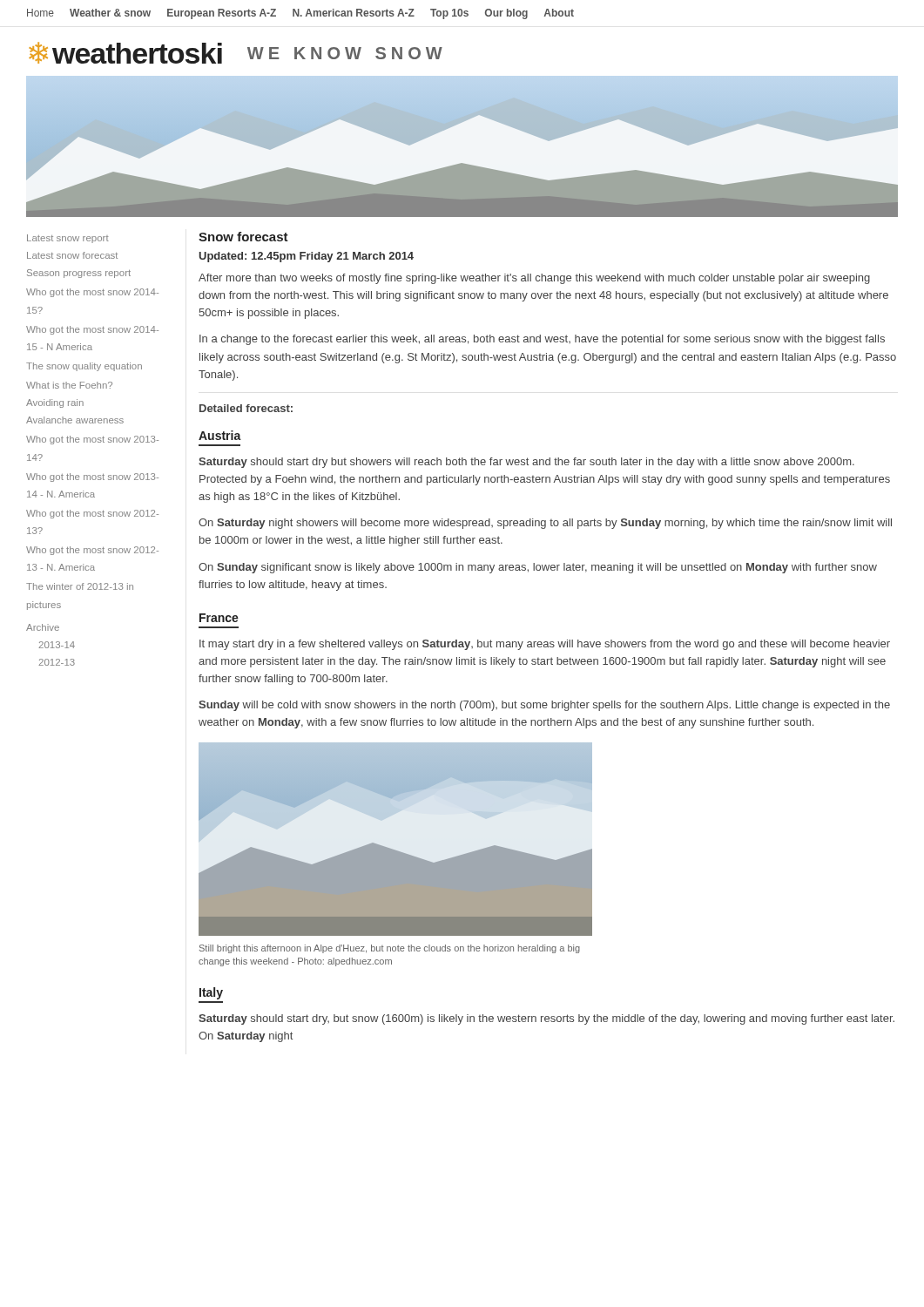Find the passage starting "What is the Foehn?"
The height and width of the screenshot is (1307, 924).
[x=70, y=385]
